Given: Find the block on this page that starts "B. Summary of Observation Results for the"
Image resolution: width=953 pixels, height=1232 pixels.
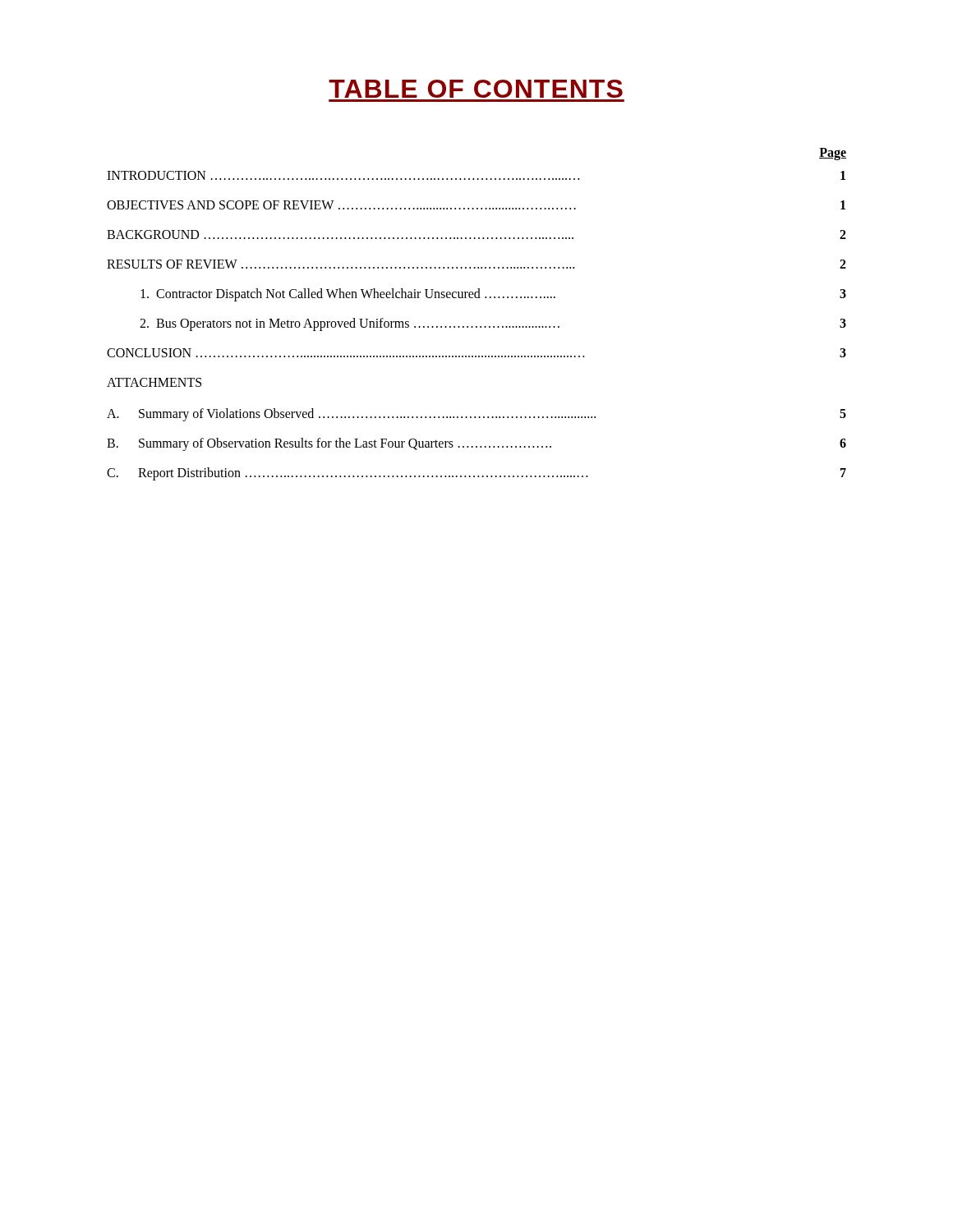Looking at the screenshot, I should point(476,444).
